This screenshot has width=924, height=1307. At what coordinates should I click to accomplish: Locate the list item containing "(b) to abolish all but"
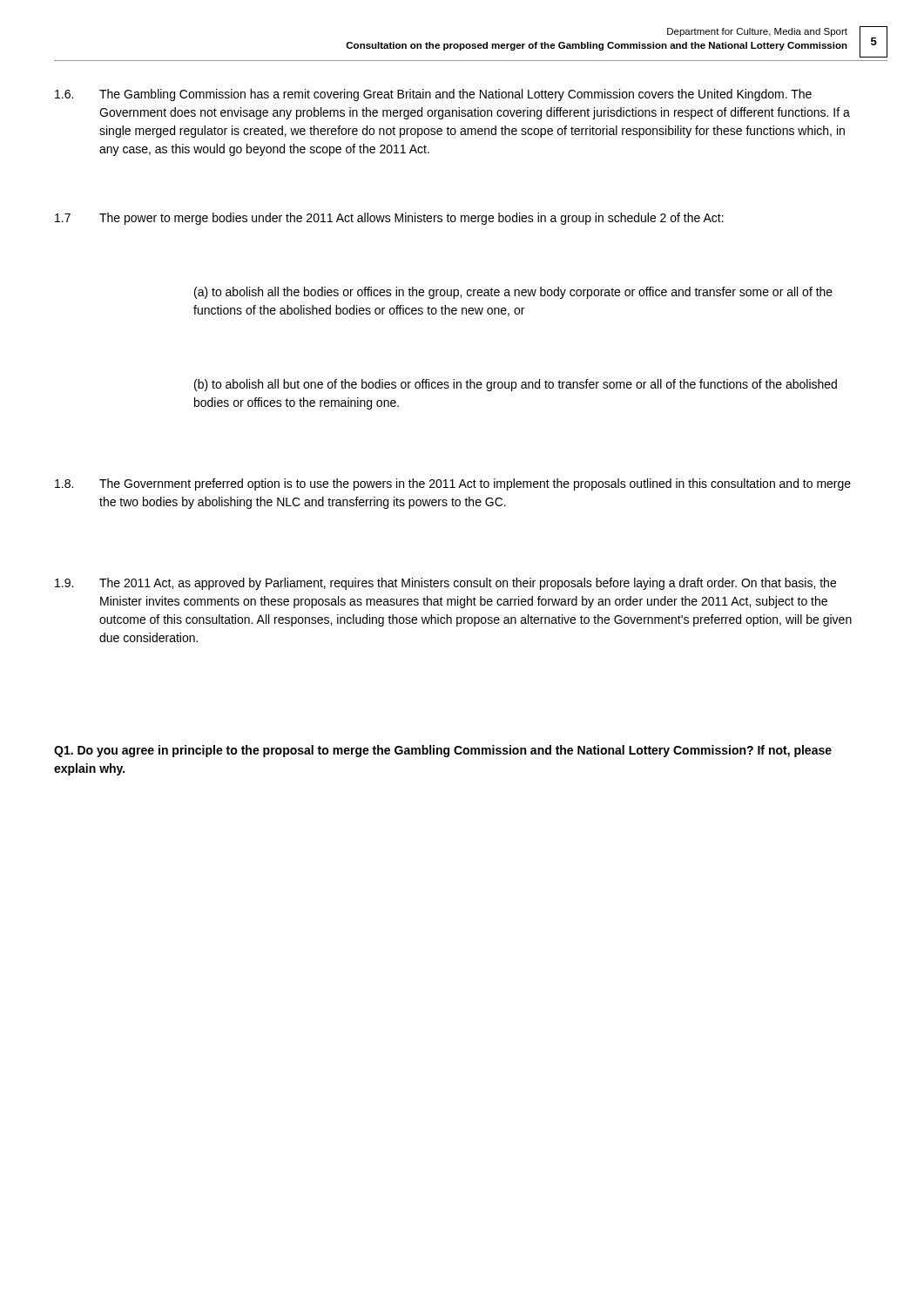pos(515,393)
